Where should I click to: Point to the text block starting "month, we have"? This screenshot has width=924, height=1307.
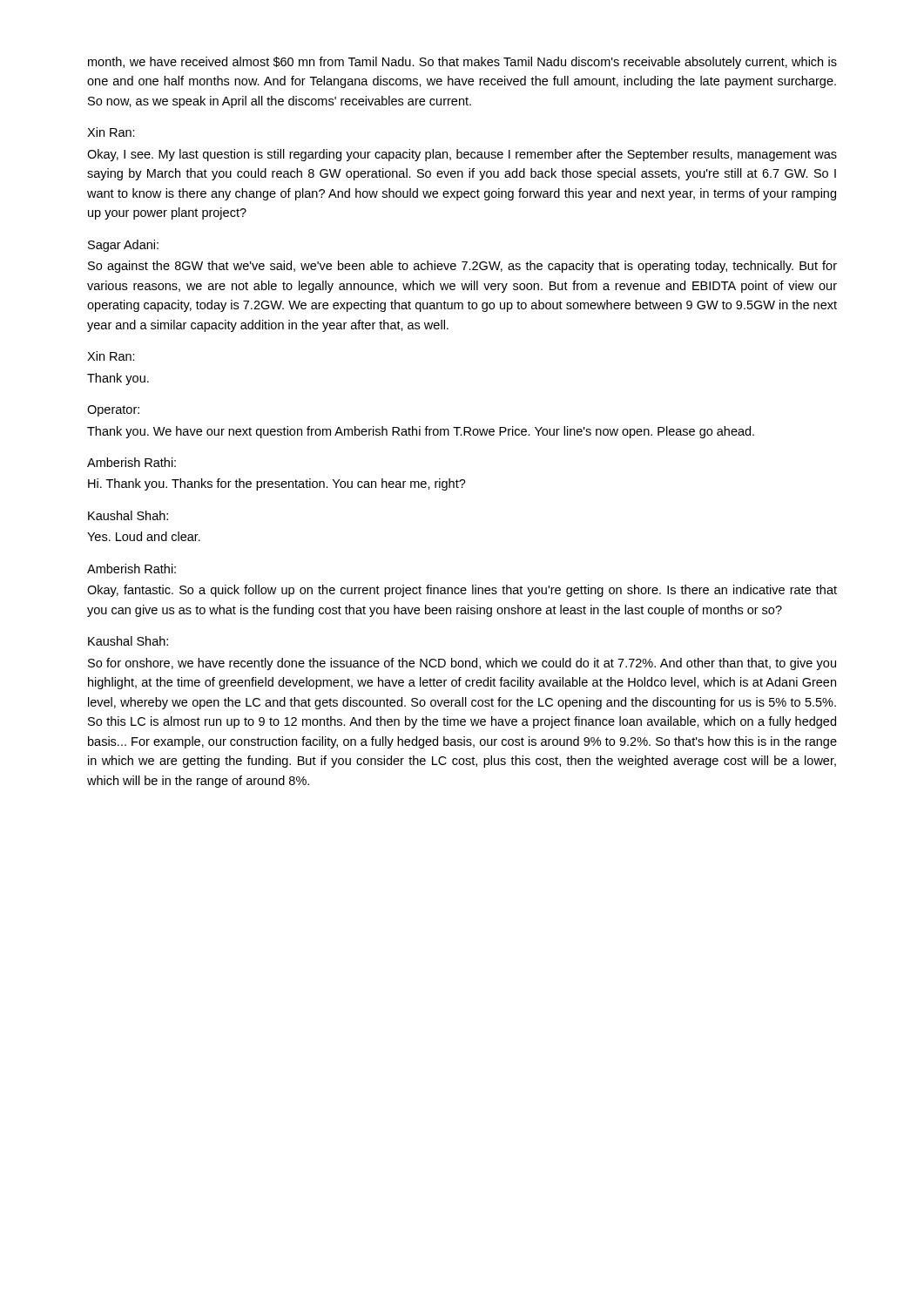click(462, 82)
